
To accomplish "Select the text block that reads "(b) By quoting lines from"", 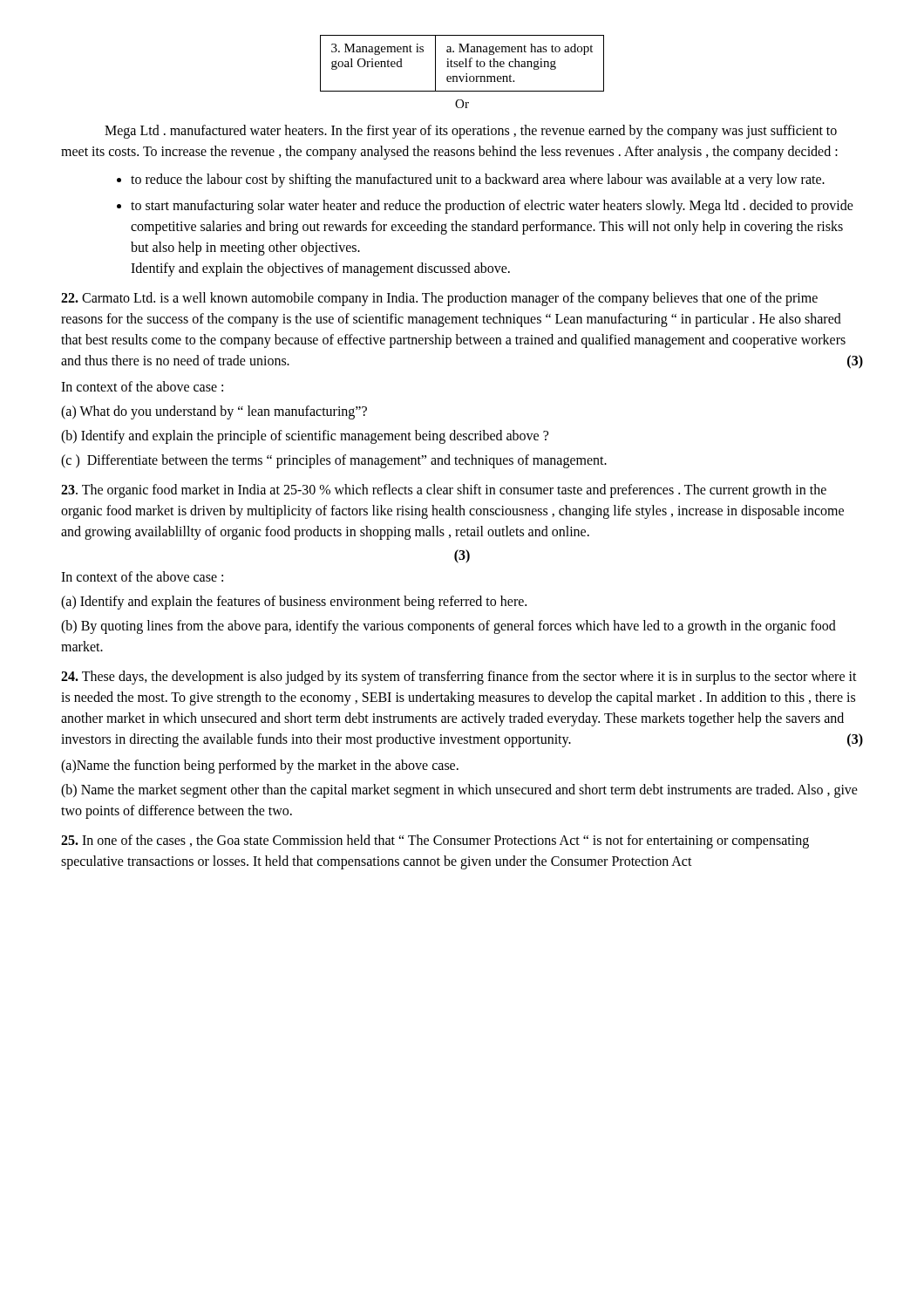I will 448,636.
